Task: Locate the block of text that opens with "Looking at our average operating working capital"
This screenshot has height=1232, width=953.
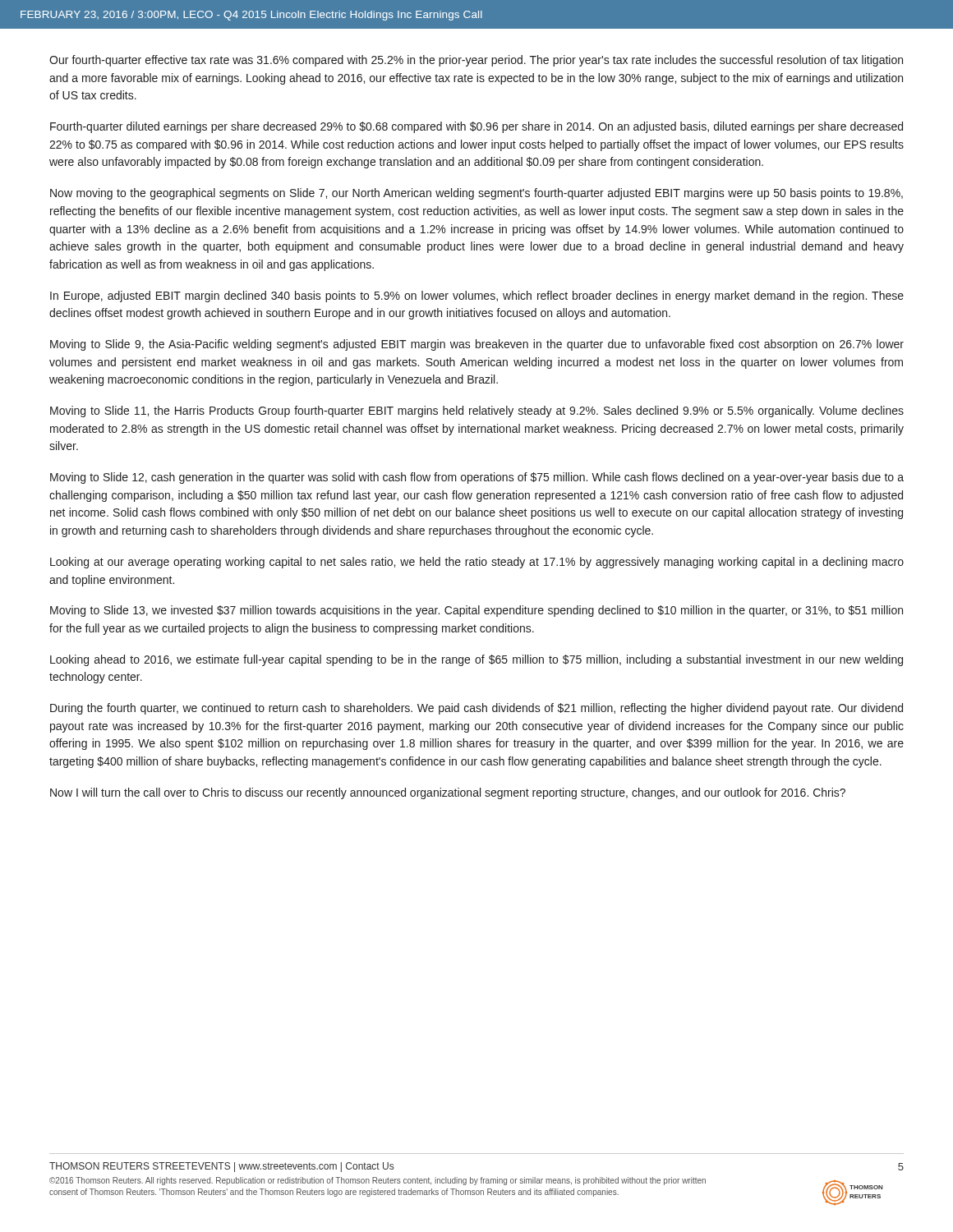Action: [476, 571]
